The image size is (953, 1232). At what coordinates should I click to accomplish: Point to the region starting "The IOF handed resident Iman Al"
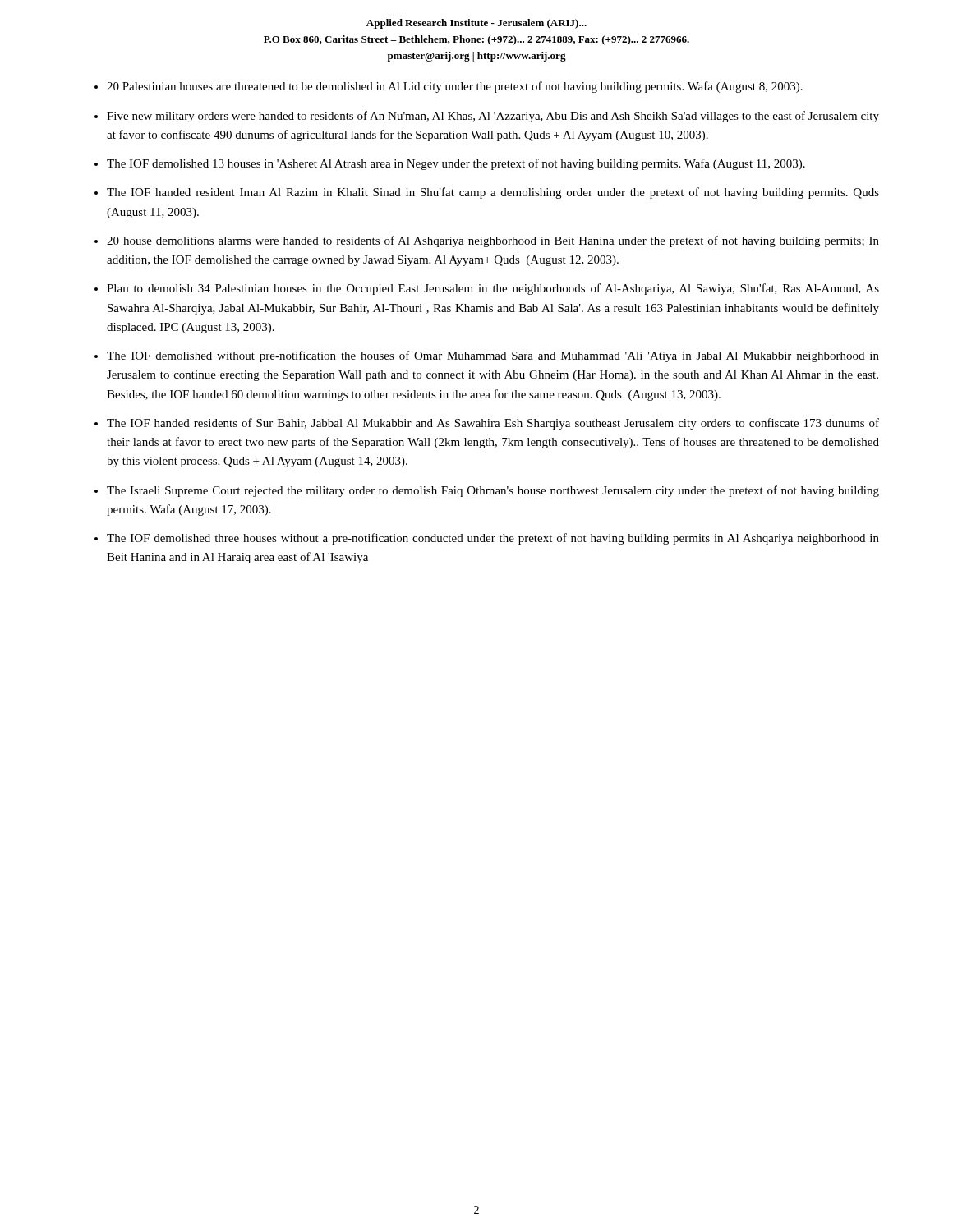tap(493, 203)
